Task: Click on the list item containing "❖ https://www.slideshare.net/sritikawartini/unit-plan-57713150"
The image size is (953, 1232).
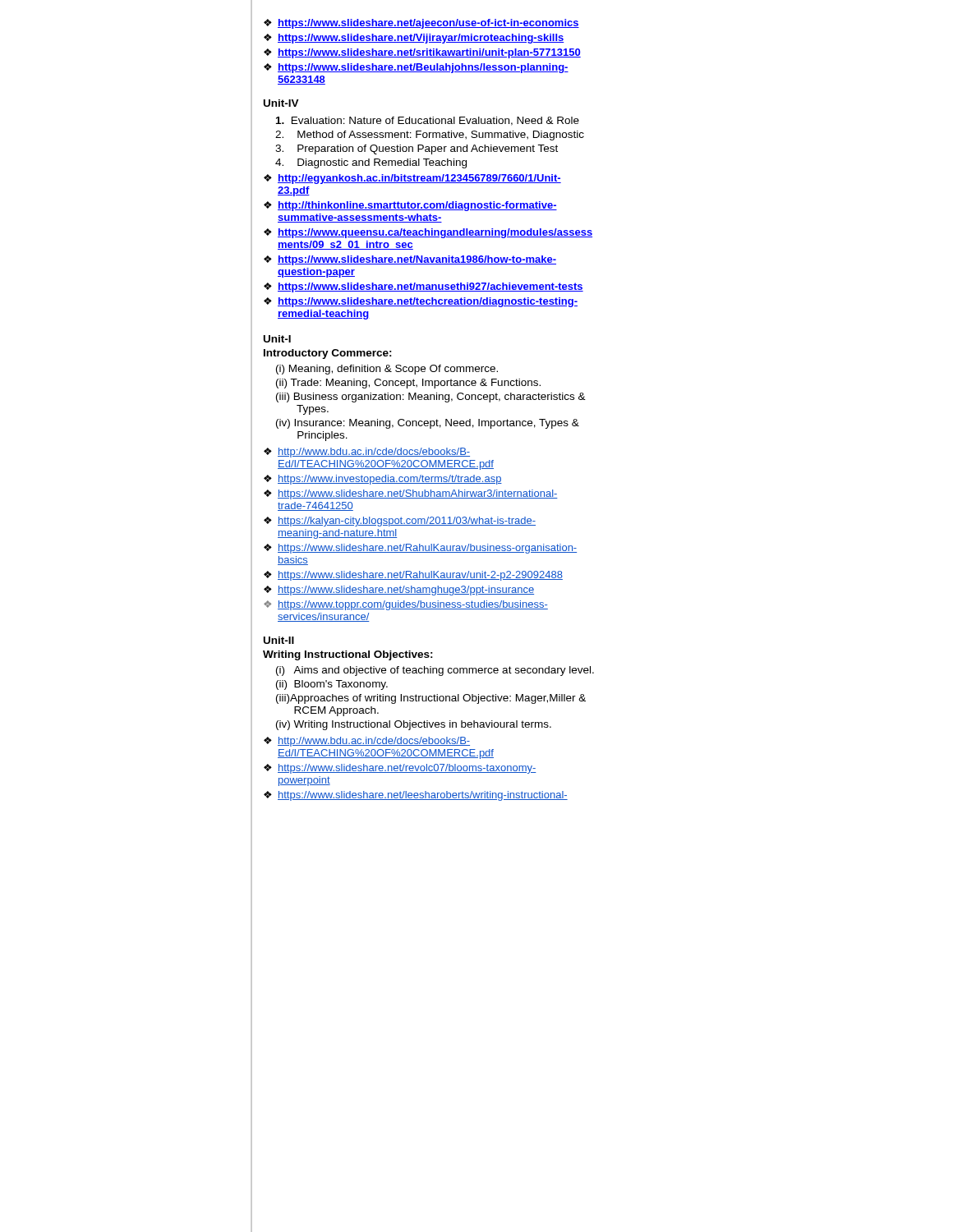Action: [579, 52]
